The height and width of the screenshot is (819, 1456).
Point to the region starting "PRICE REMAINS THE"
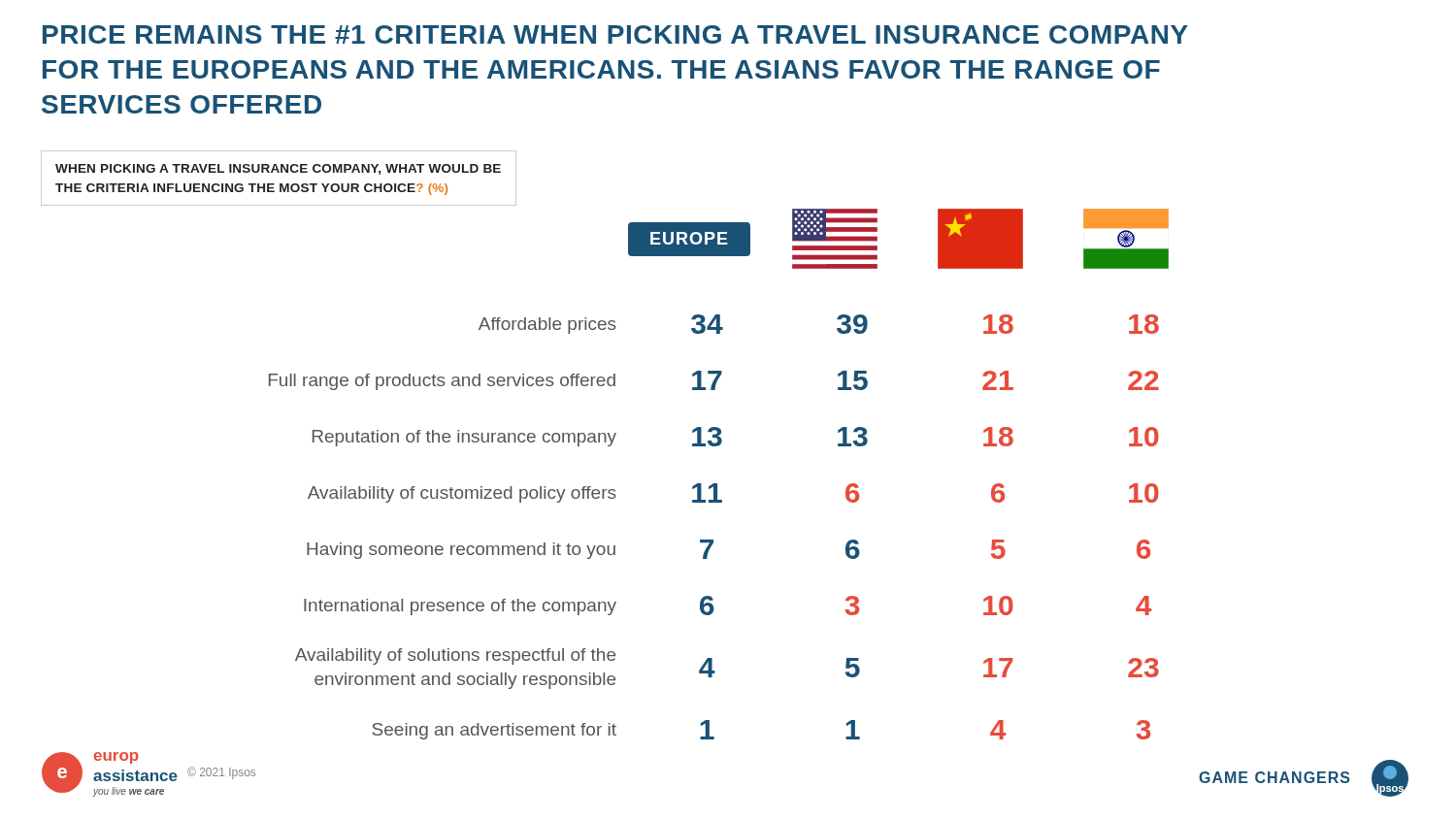pos(728,70)
